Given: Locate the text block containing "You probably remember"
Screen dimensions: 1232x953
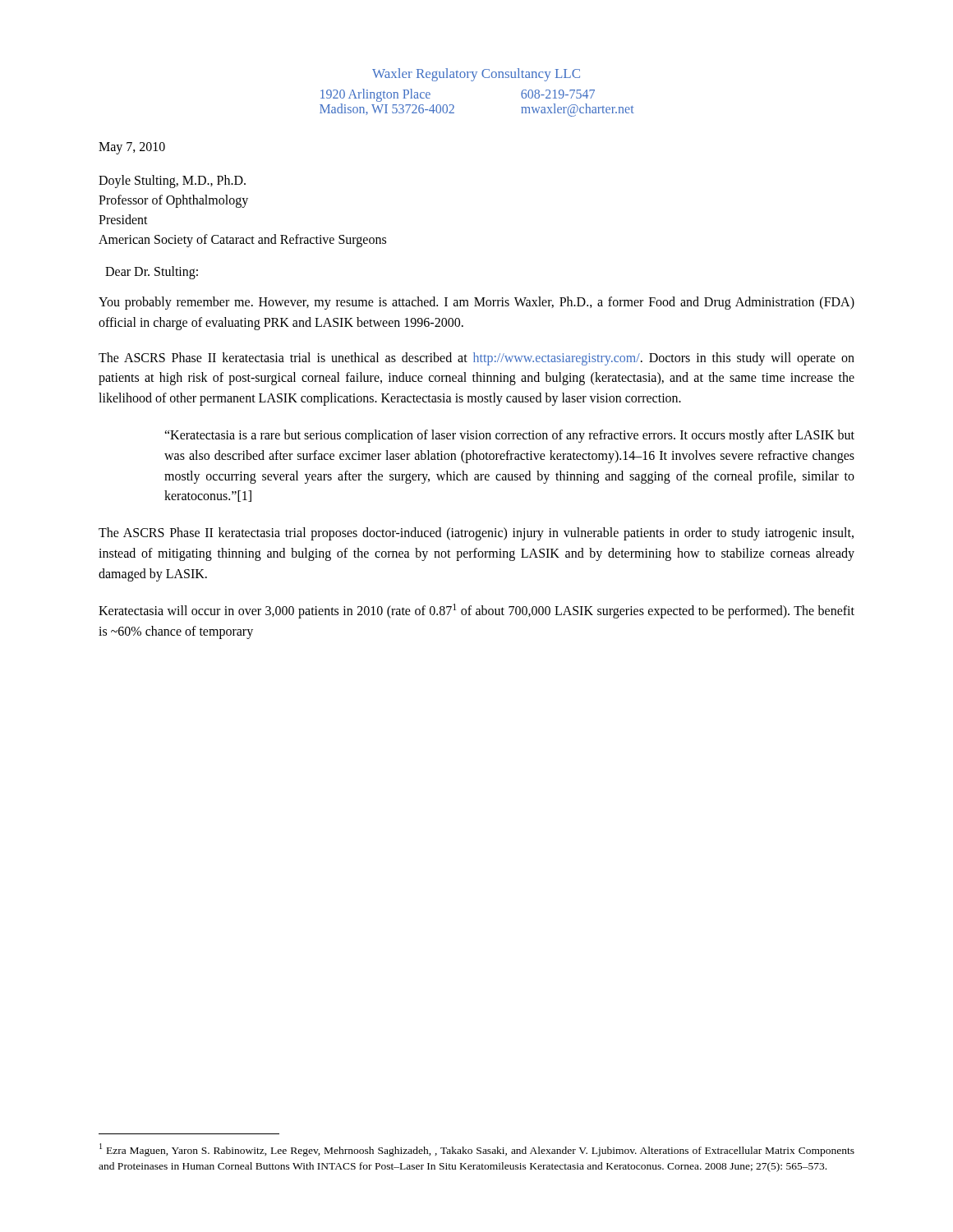Looking at the screenshot, I should point(476,312).
